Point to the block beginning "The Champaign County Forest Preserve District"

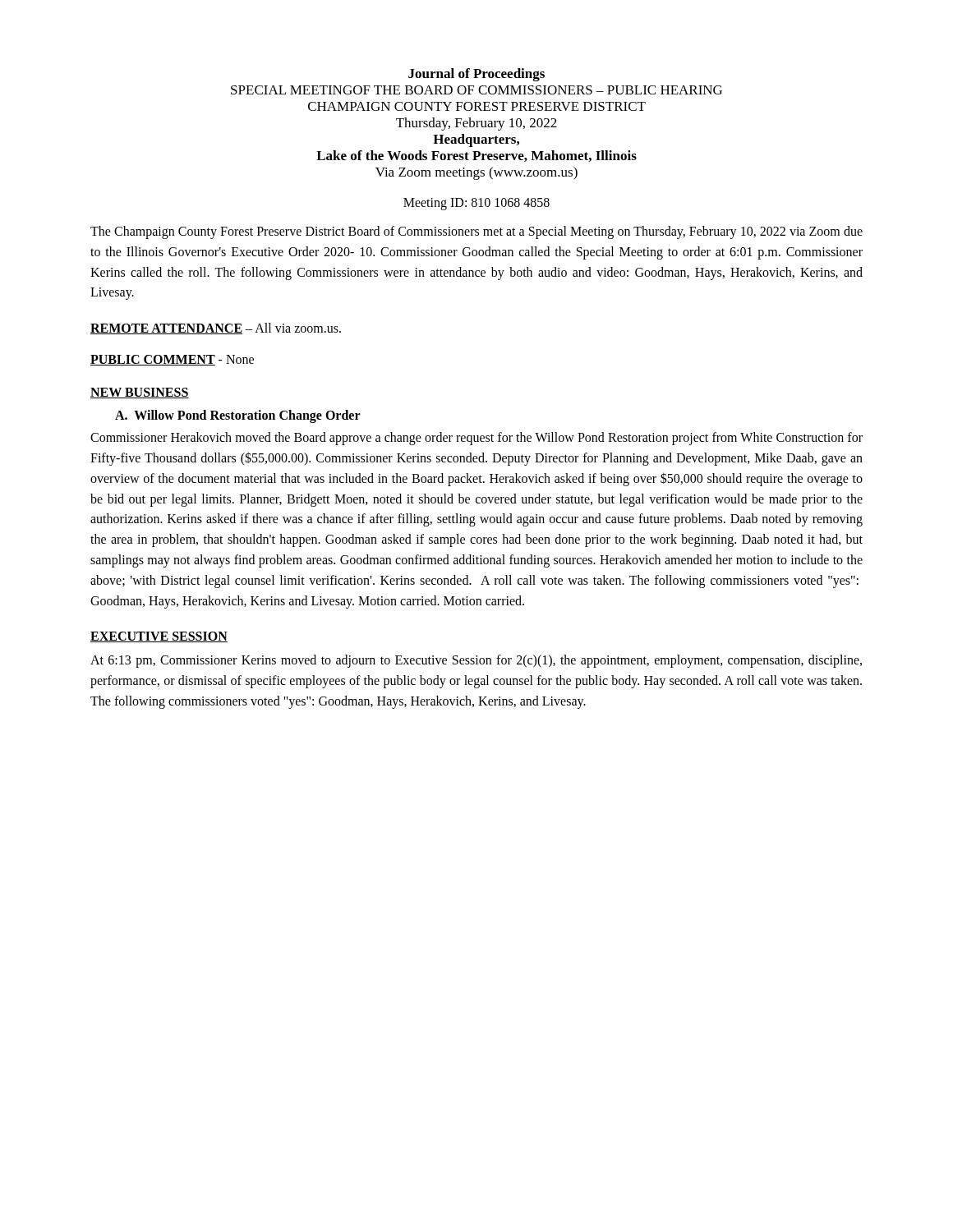476,262
